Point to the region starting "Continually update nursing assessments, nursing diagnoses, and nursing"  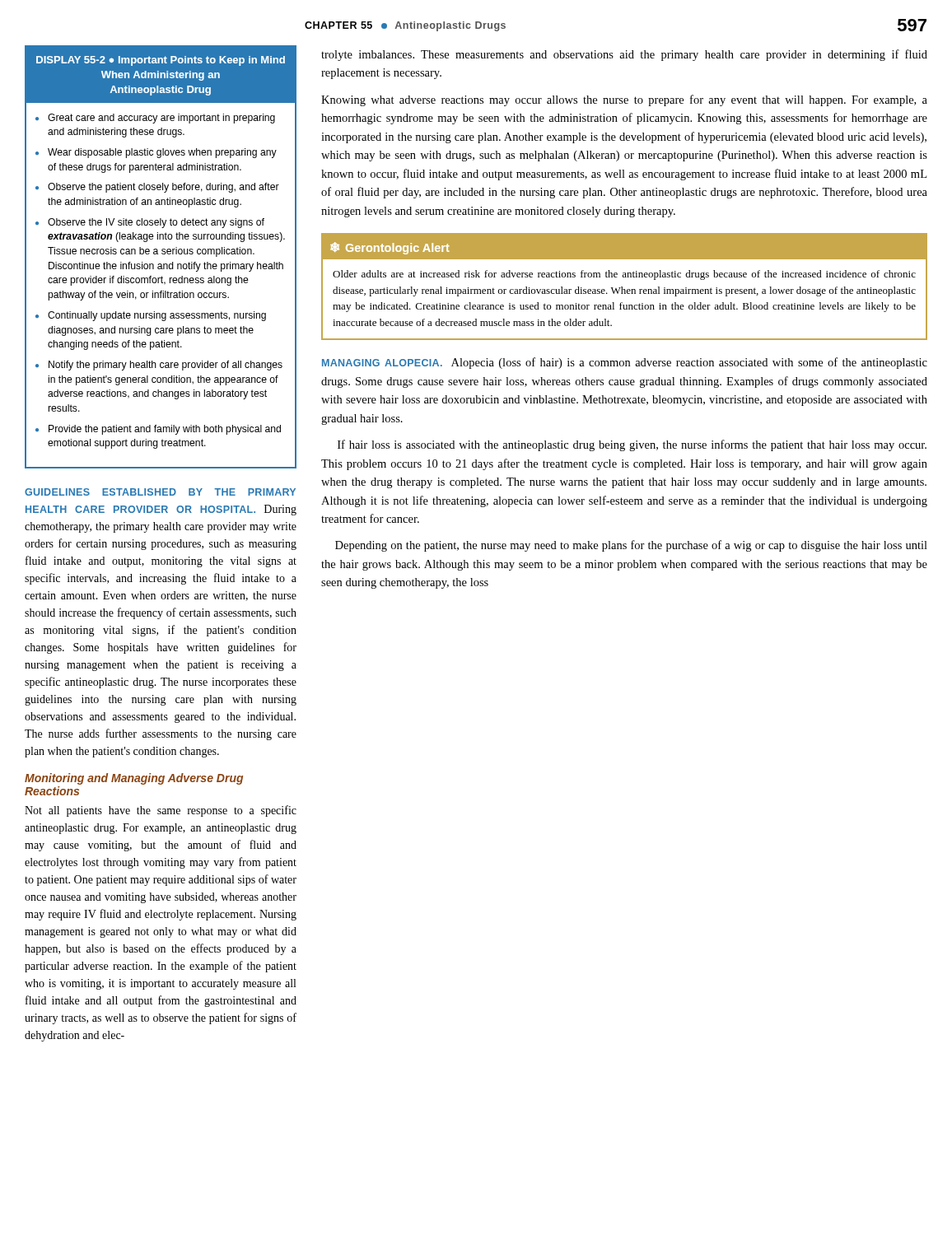[157, 330]
